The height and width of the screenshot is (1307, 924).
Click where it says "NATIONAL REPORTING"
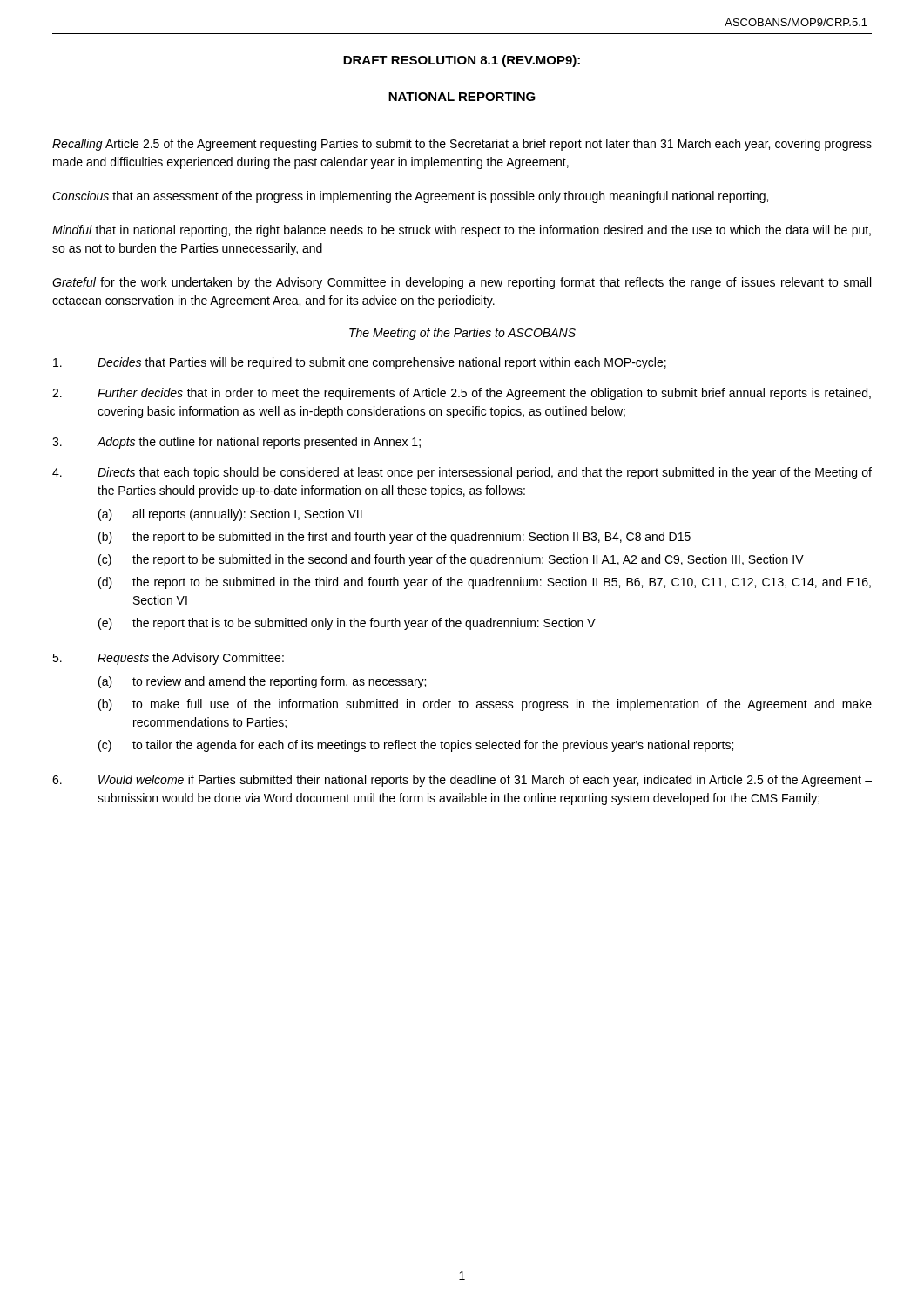click(x=462, y=96)
